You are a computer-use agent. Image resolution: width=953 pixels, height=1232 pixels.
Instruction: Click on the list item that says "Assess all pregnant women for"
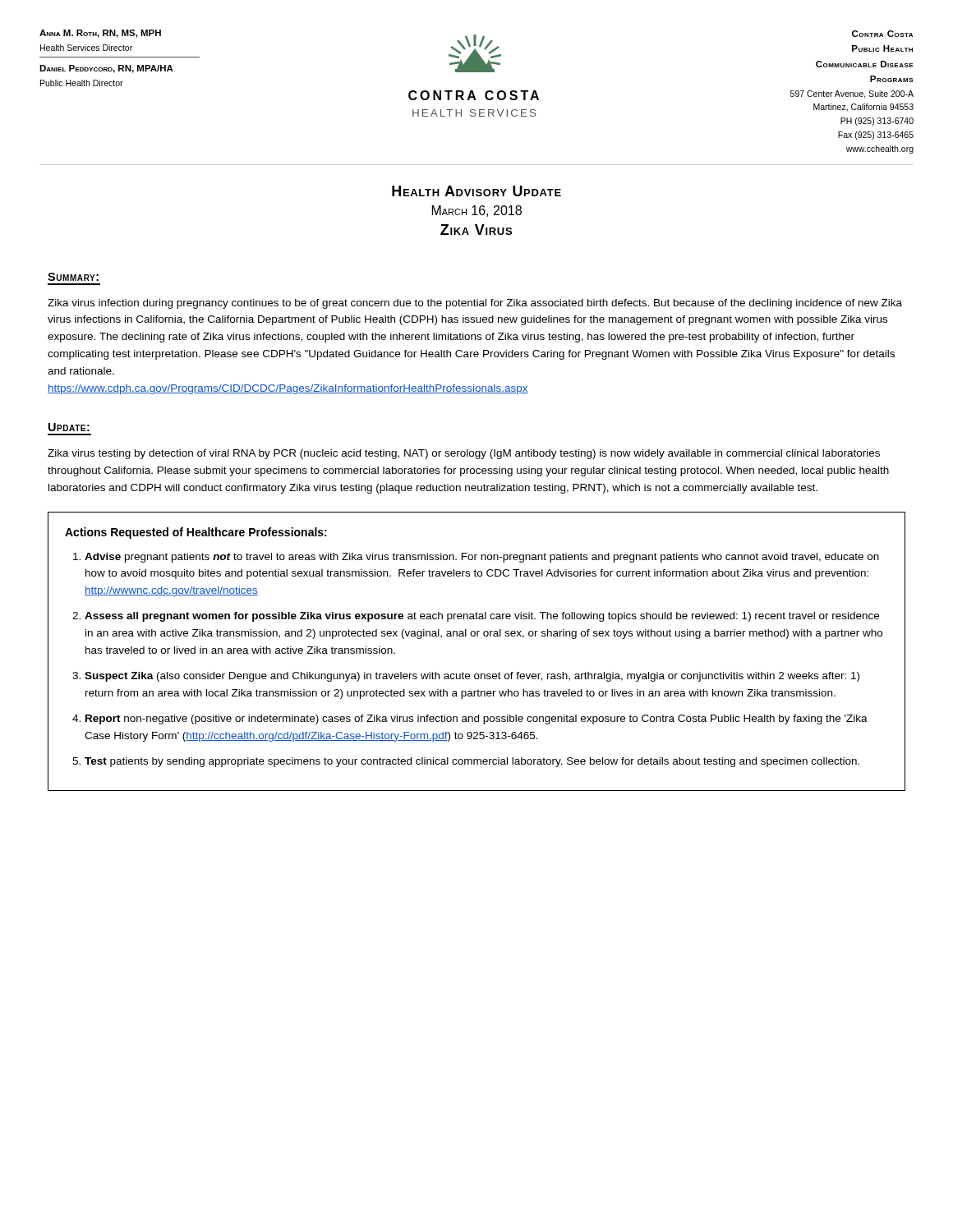pyautogui.click(x=484, y=633)
